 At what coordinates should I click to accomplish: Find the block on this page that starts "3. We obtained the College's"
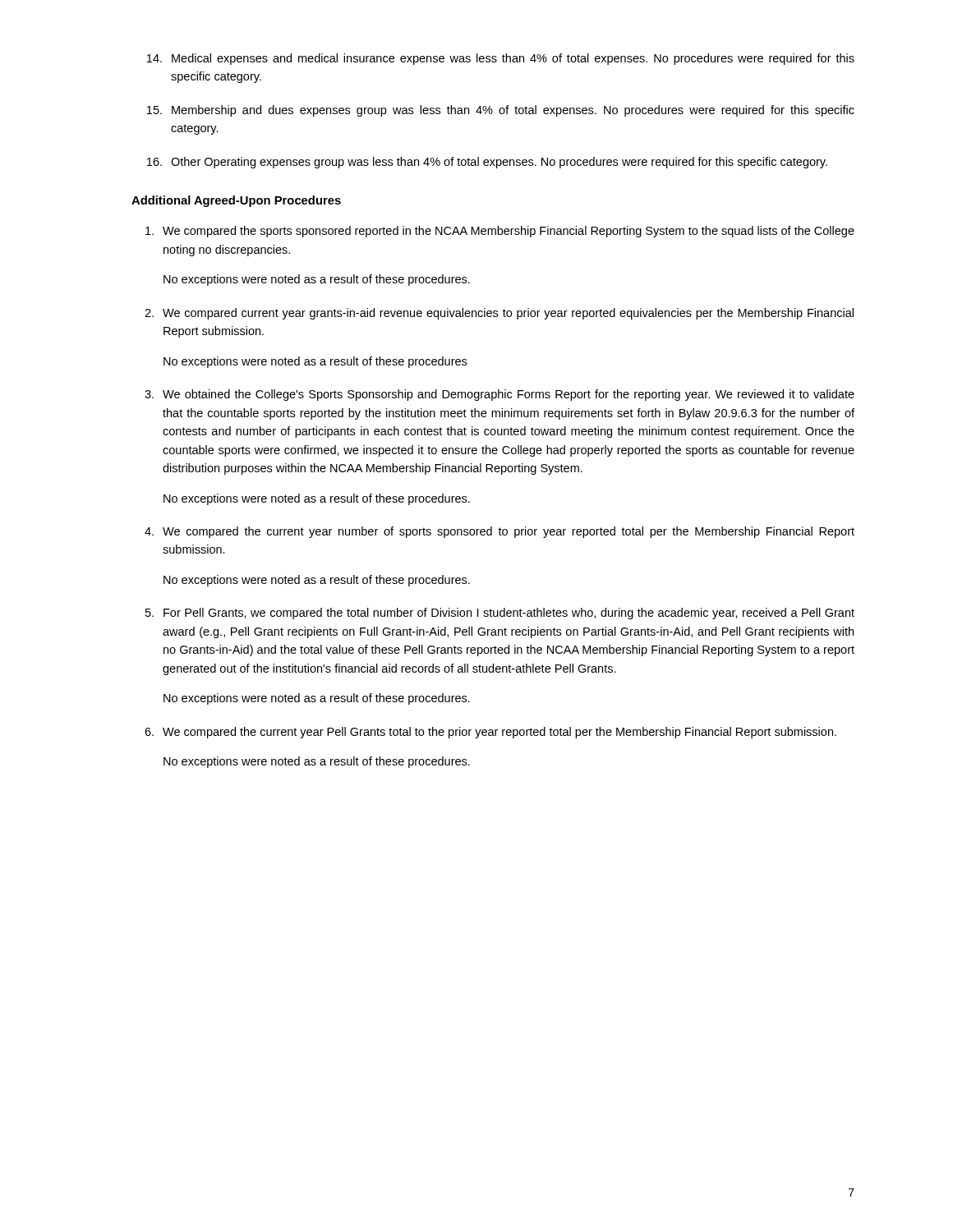[x=493, y=432]
